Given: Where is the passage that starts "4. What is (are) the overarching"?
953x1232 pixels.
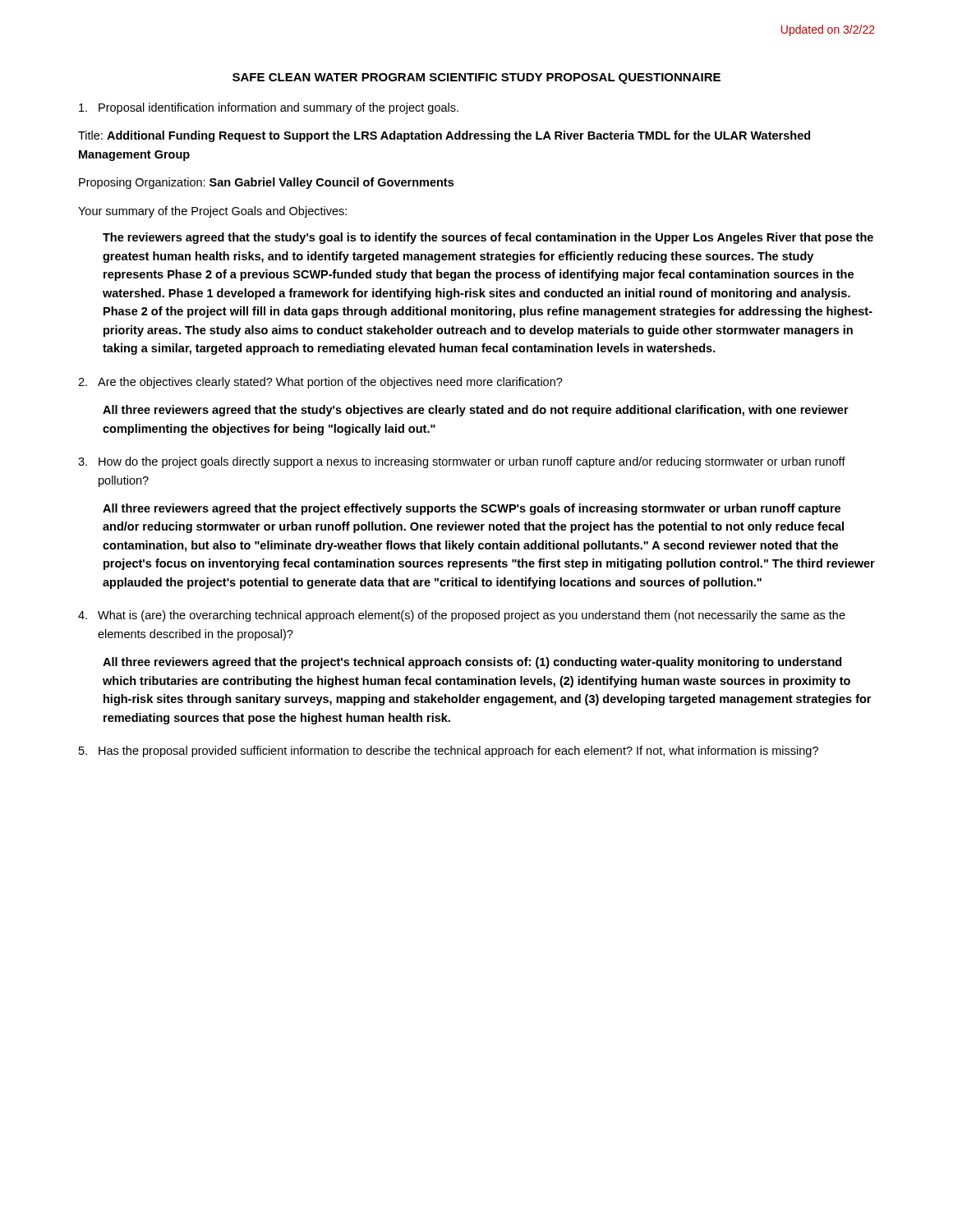Looking at the screenshot, I should point(476,625).
